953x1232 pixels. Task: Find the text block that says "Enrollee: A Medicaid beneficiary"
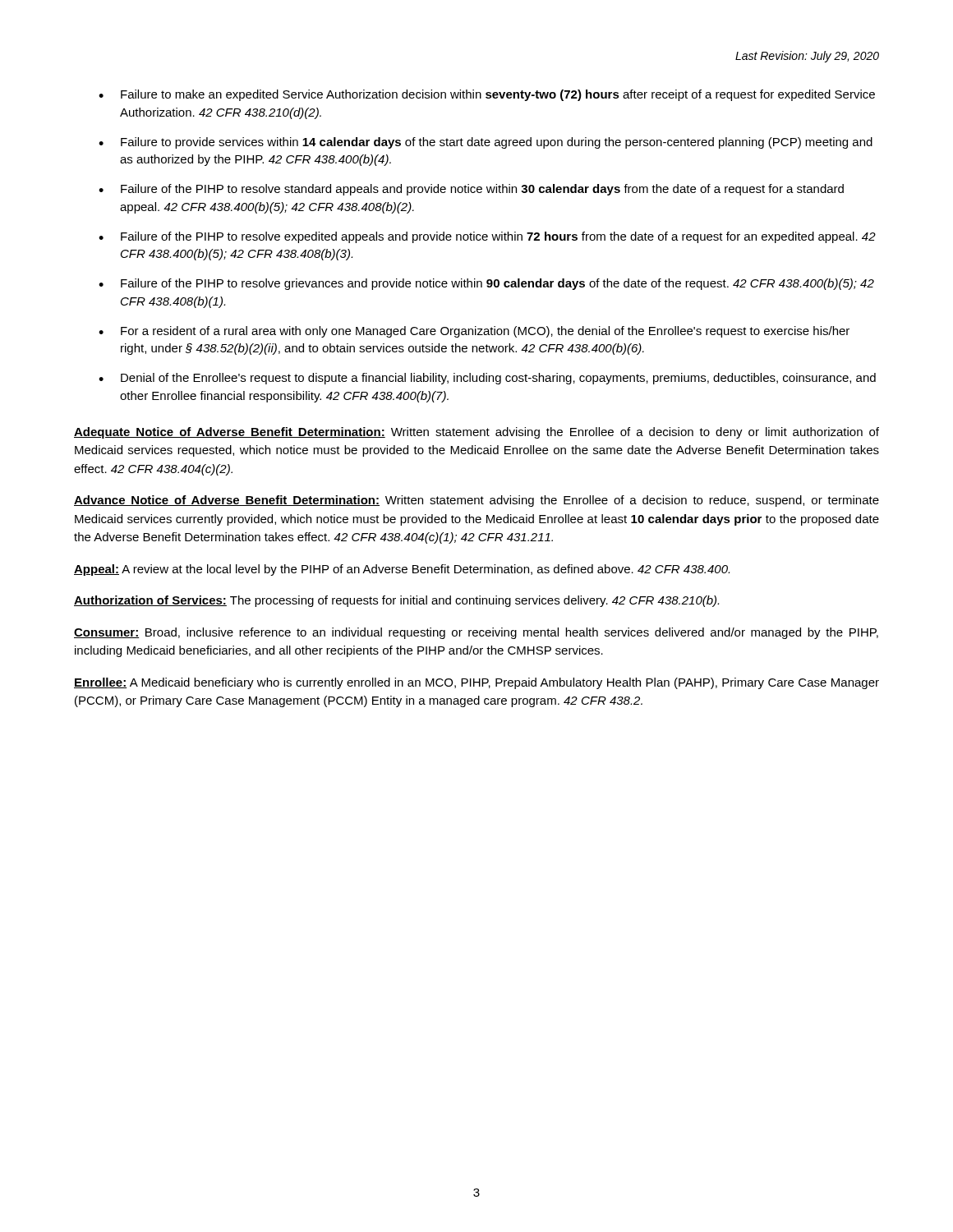click(x=476, y=691)
